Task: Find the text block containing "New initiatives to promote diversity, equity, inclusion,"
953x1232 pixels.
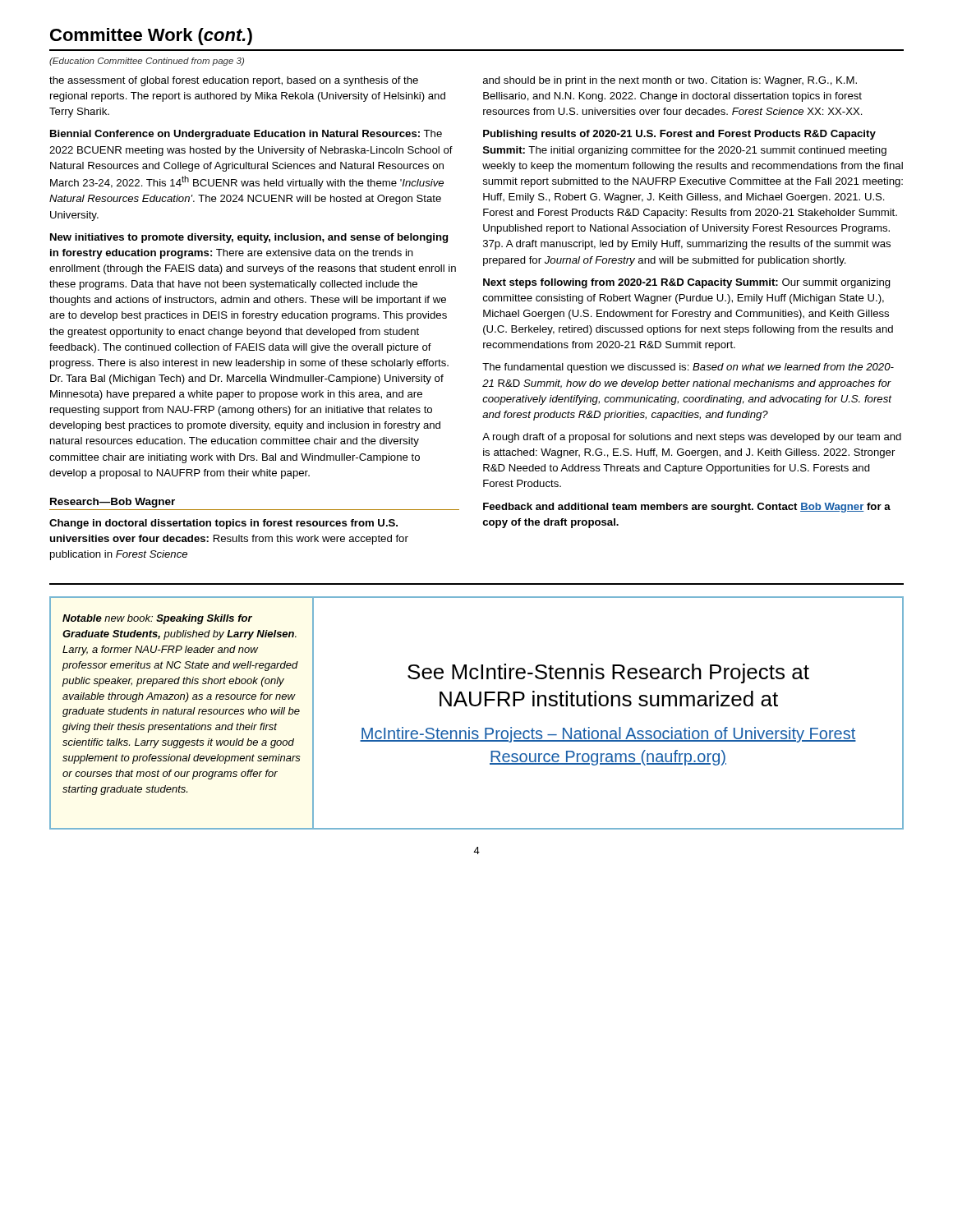Action: pyautogui.click(x=254, y=355)
